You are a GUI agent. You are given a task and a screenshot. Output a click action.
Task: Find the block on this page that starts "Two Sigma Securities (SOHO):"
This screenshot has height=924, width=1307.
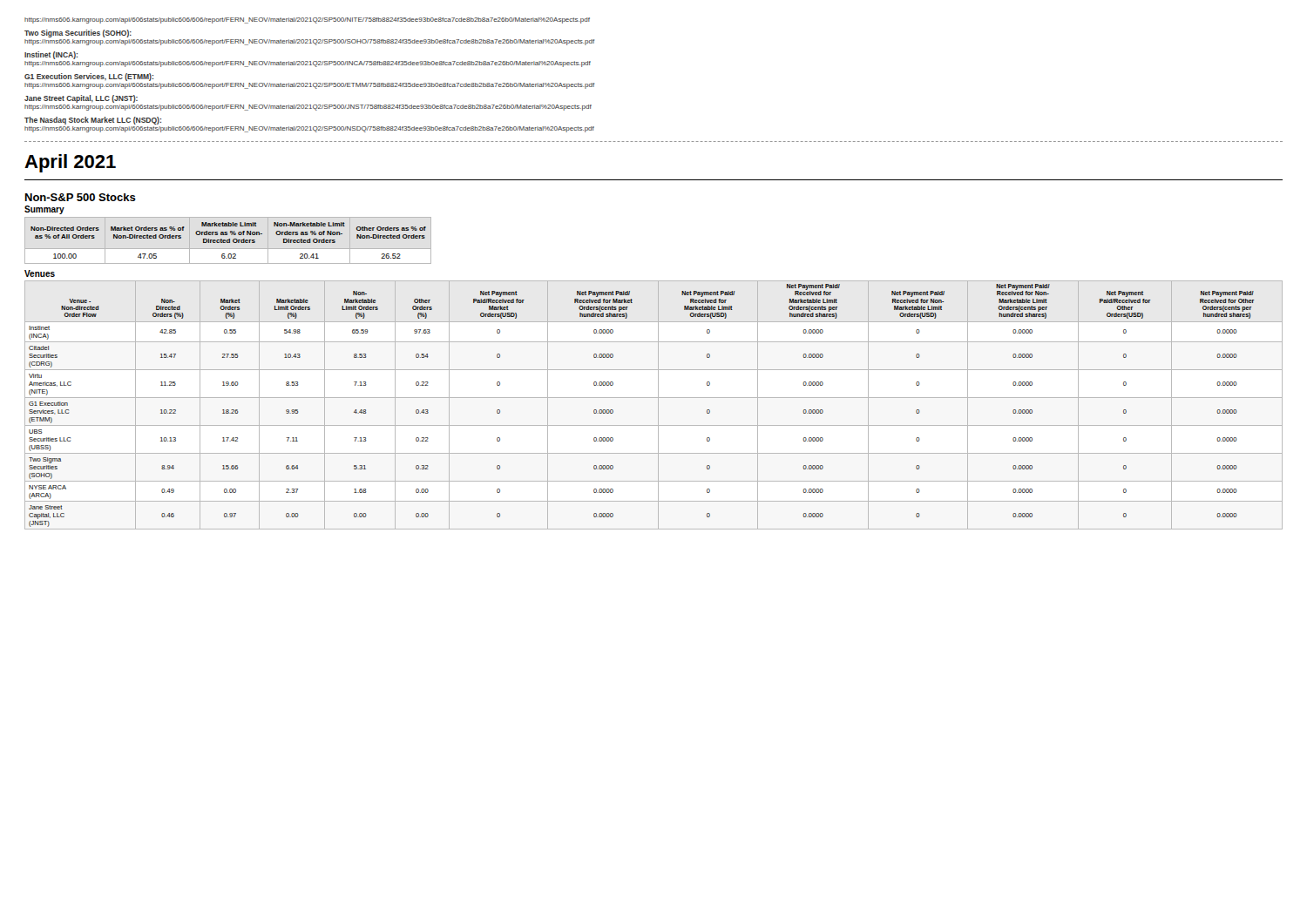coord(78,34)
